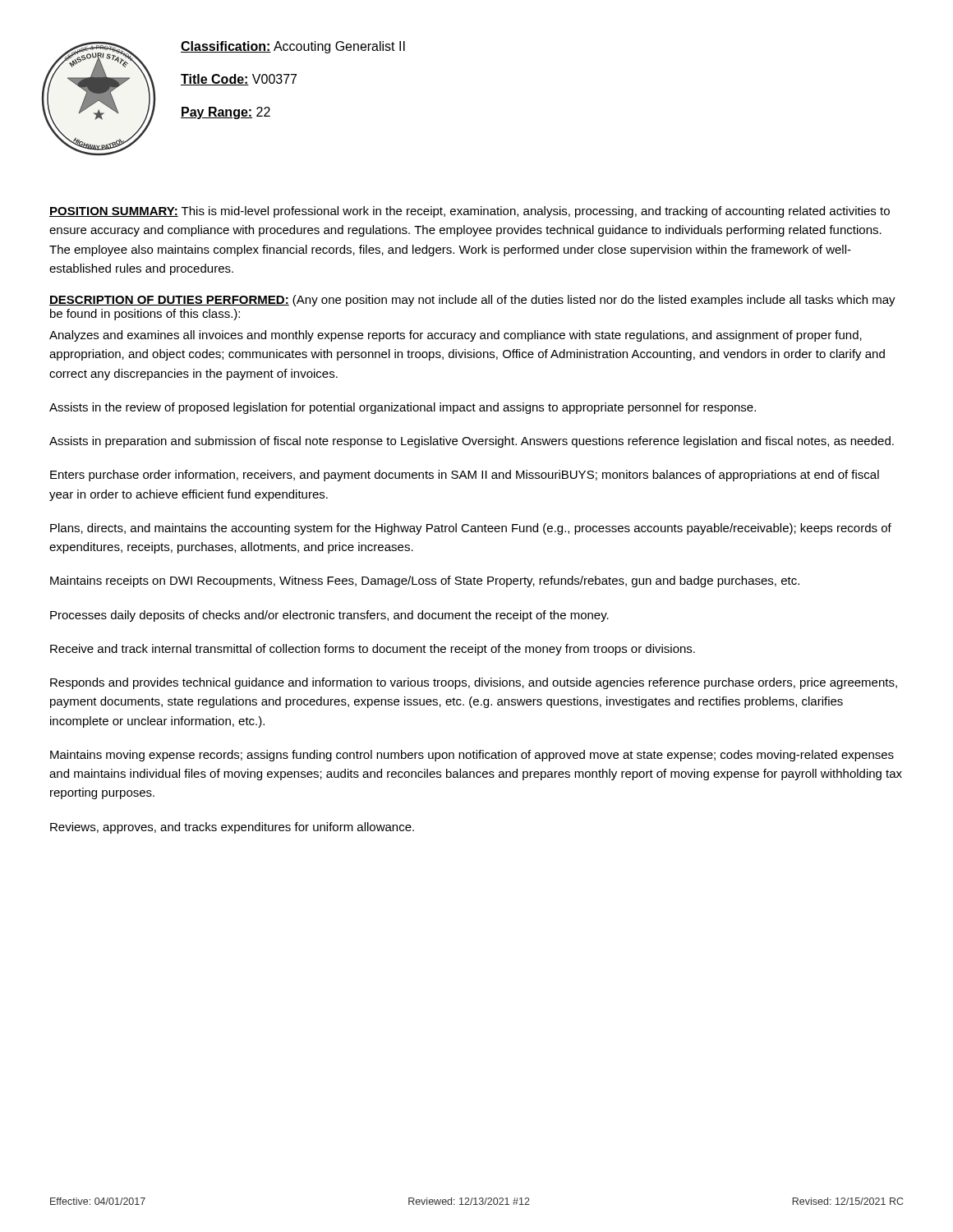Click on the text block with the text "Responds and provides technical guidance and information"
This screenshot has width=953, height=1232.
tap(476, 701)
